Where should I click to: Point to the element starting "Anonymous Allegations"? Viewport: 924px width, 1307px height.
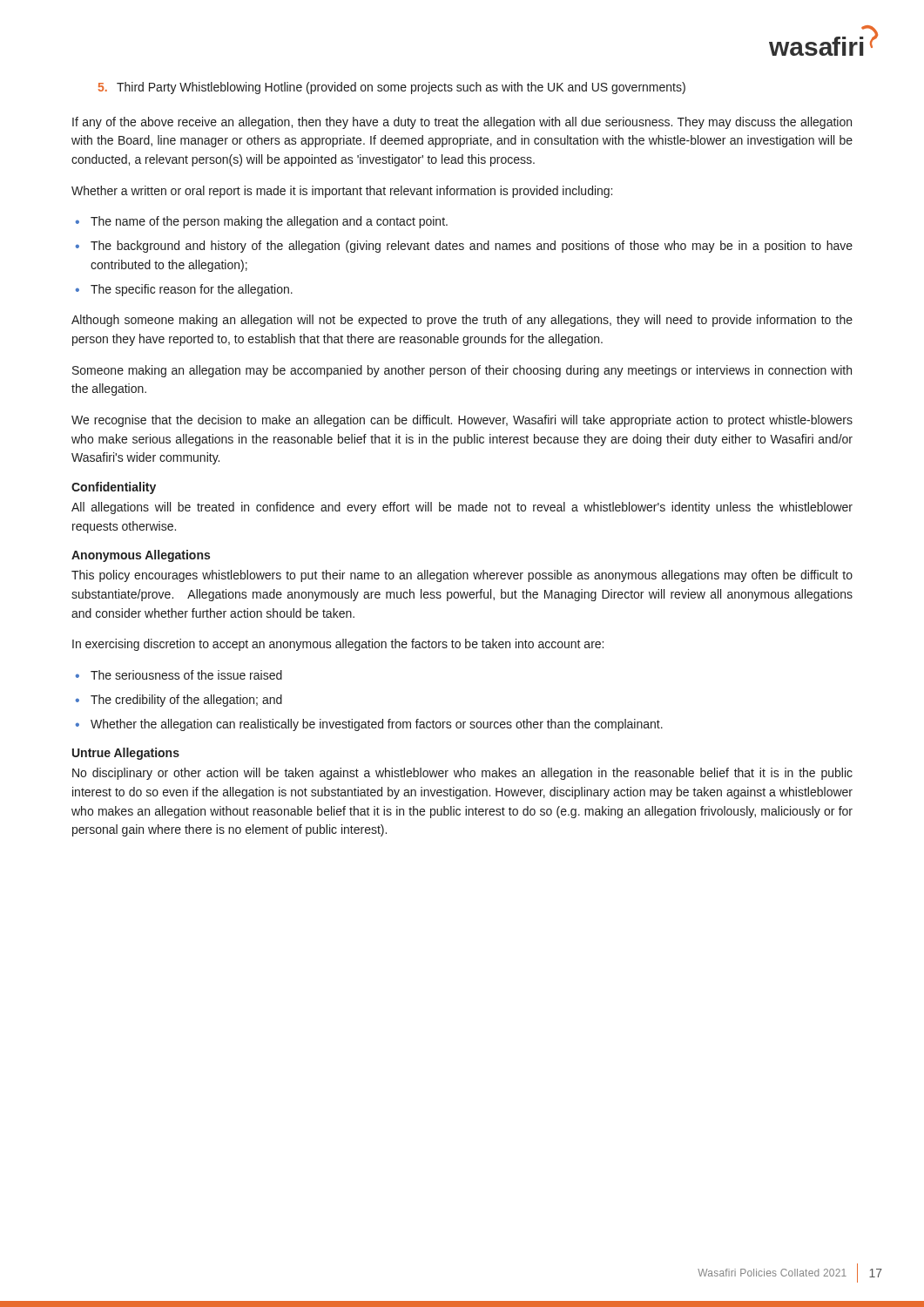pos(141,555)
